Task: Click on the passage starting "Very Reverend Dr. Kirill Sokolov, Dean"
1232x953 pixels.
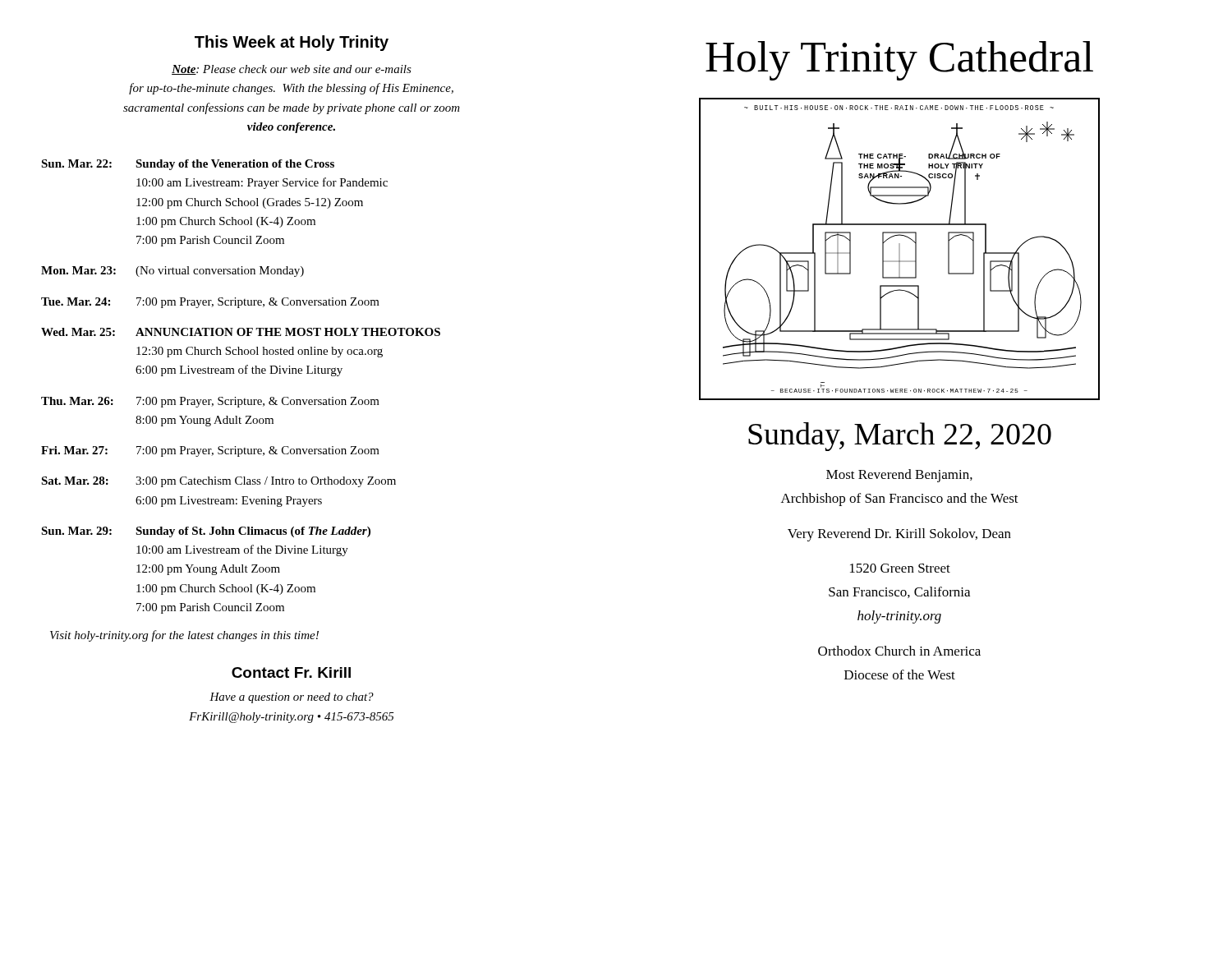Action: click(x=899, y=533)
